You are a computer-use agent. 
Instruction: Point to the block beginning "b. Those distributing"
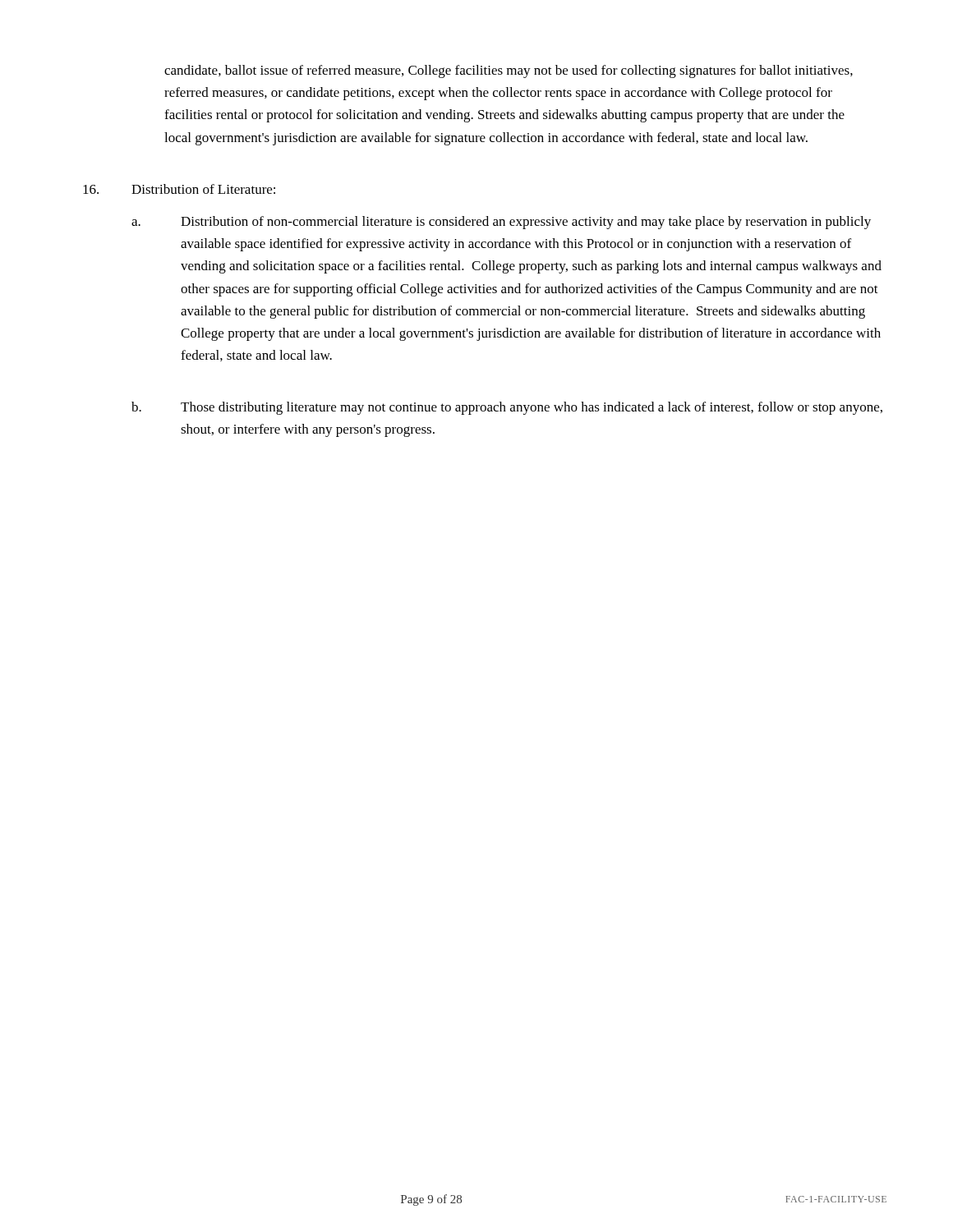[x=509, y=418]
